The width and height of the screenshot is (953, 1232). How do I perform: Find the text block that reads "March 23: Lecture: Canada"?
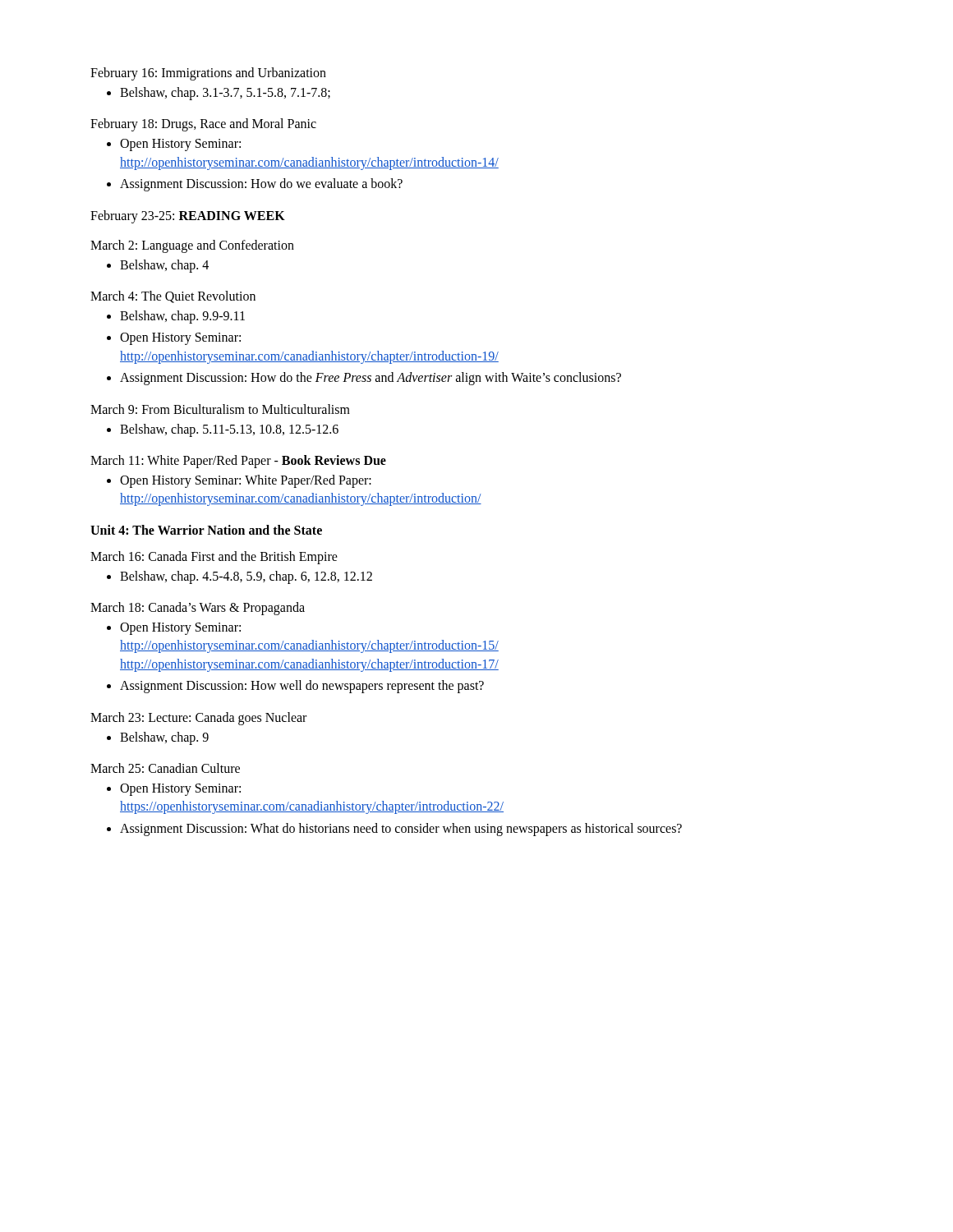click(x=198, y=719)
